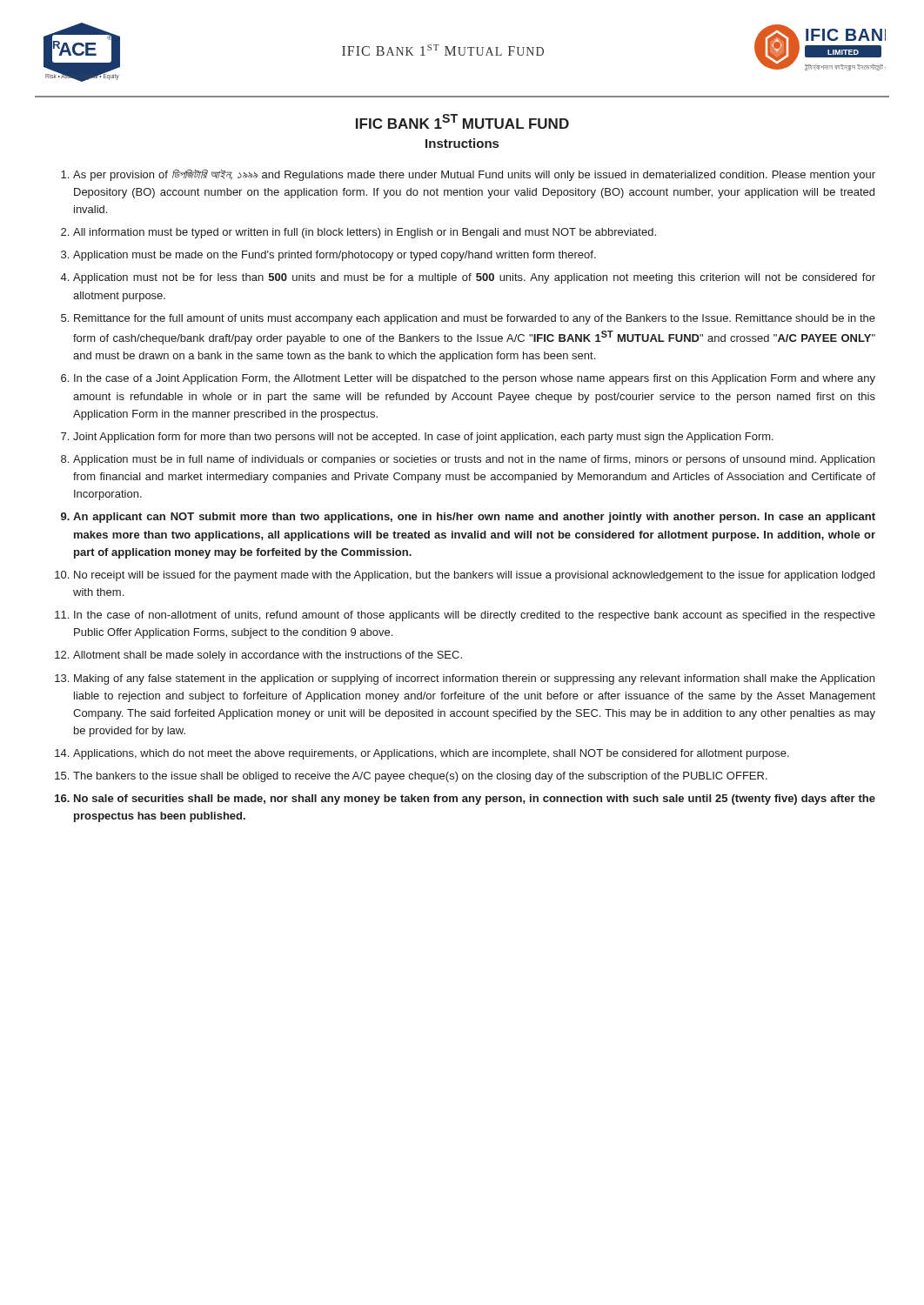
Task: Navigate to the block starting "An applicant can NOT submit"
Action: click(x=474, y=534)
